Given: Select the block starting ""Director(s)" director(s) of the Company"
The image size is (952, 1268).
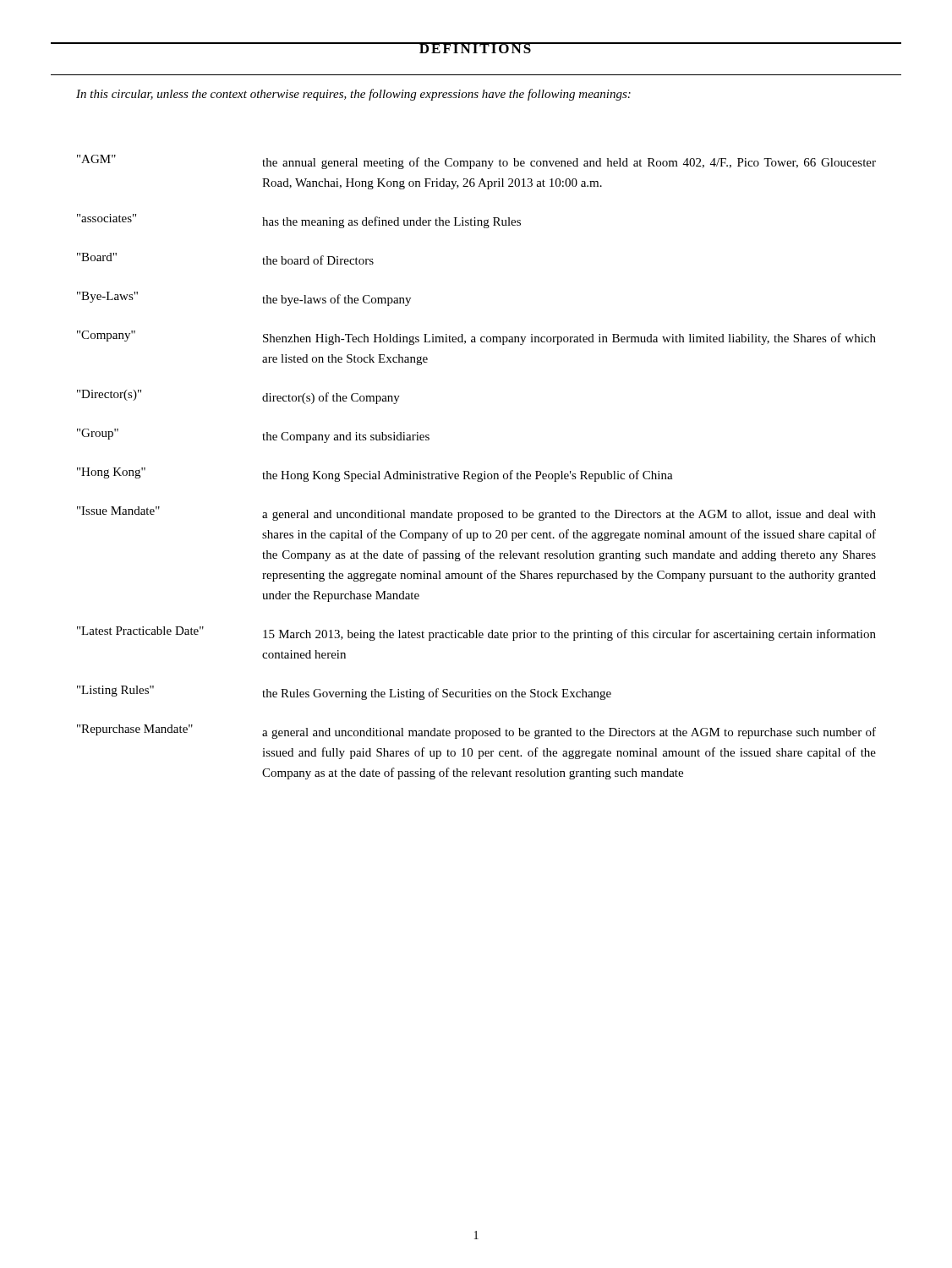Looking at the screenshot, I should pos(106,397).
